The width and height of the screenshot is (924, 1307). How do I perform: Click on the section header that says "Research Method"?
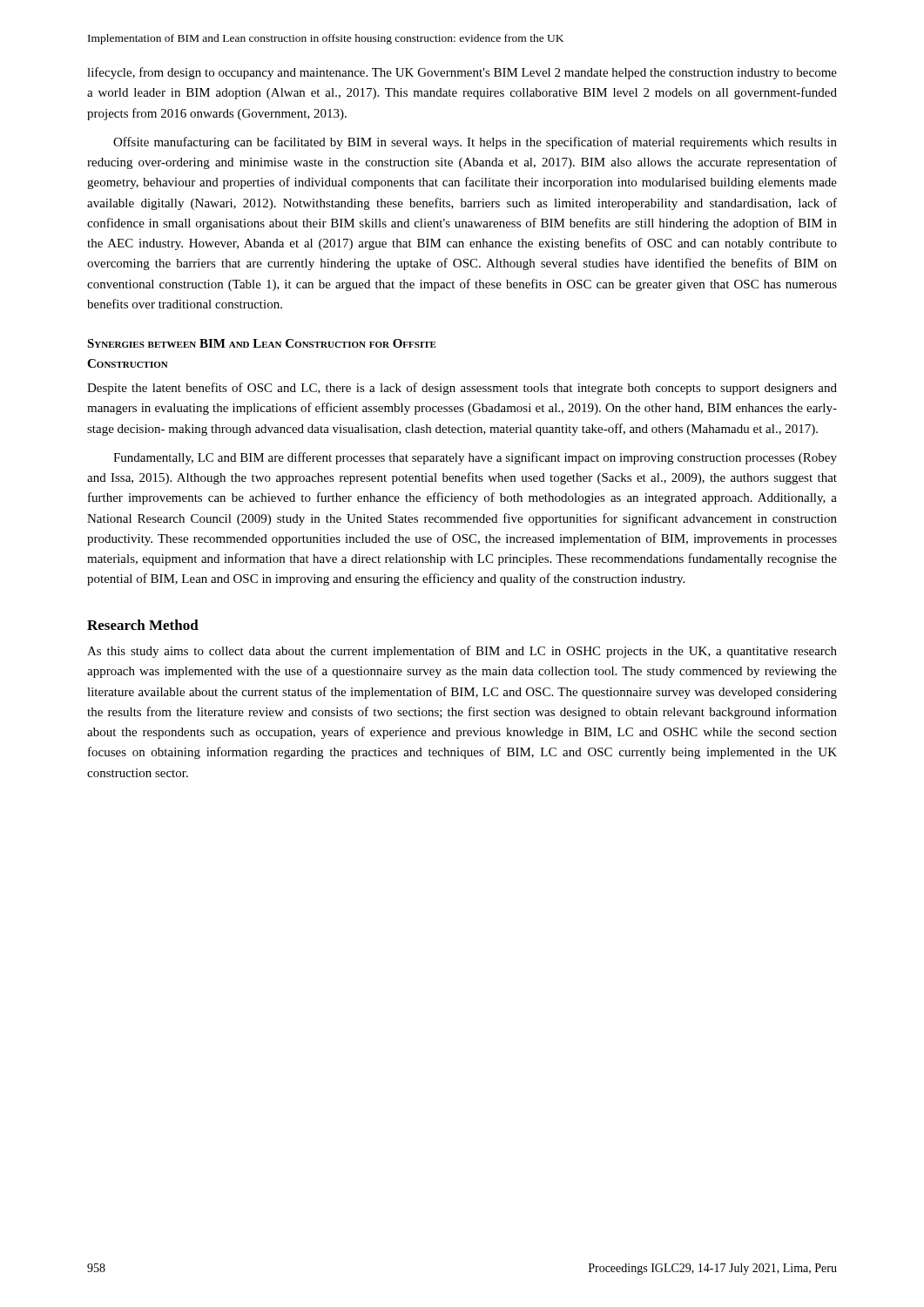click(x=143, y=625)
